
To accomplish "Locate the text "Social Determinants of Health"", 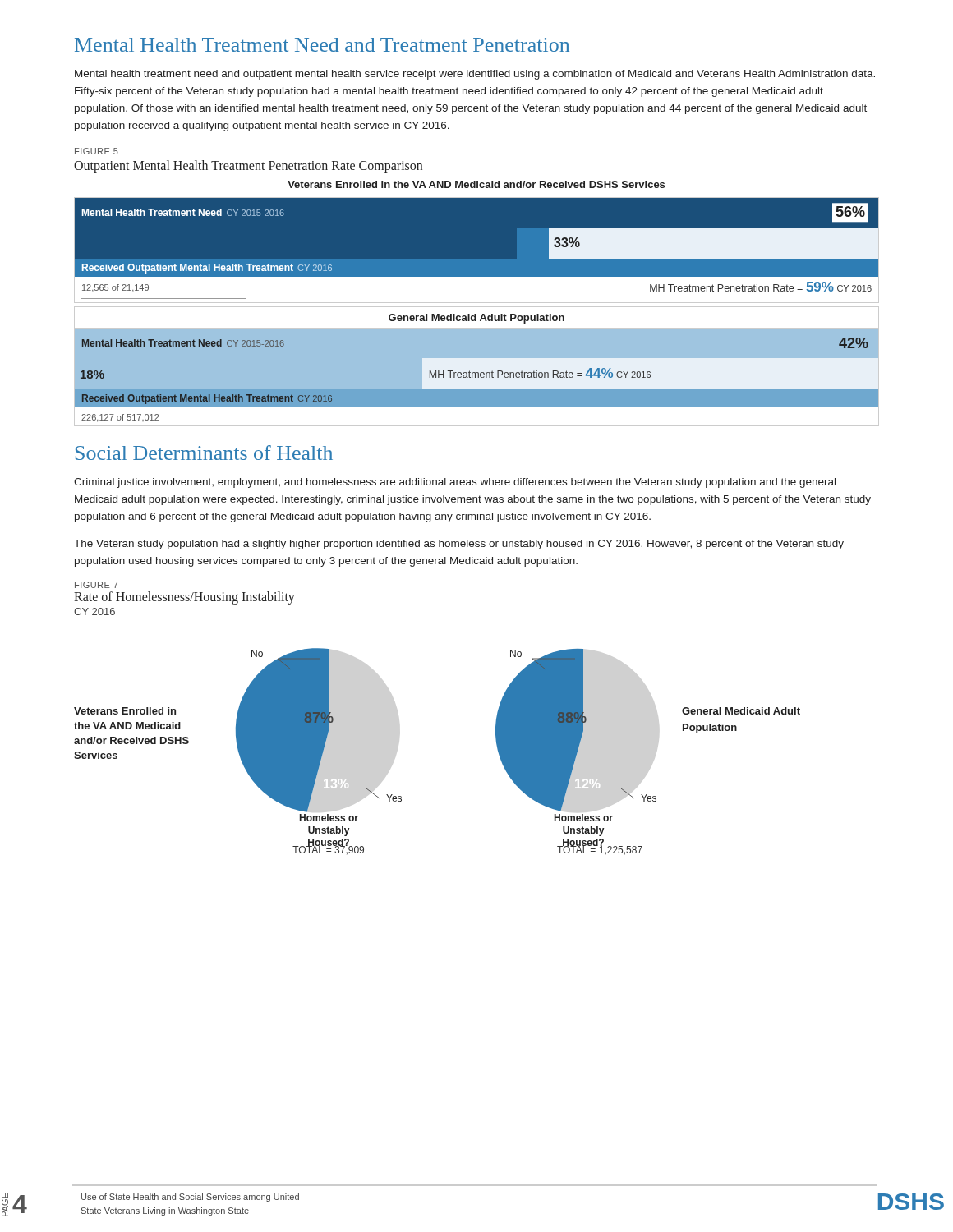I will click(x=204, y=453).
